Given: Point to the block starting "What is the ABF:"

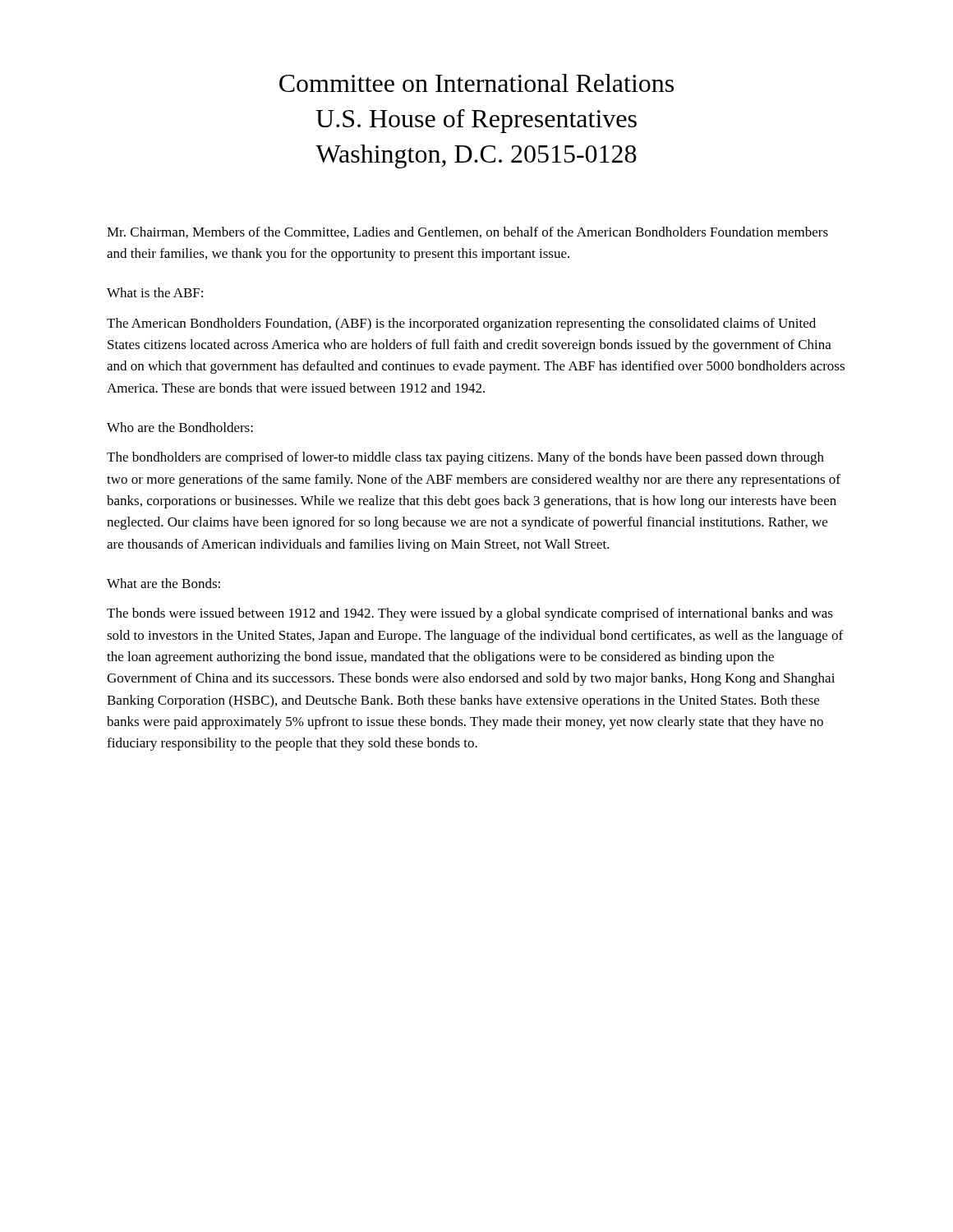Looking at the screenshot, I should 156,293.
